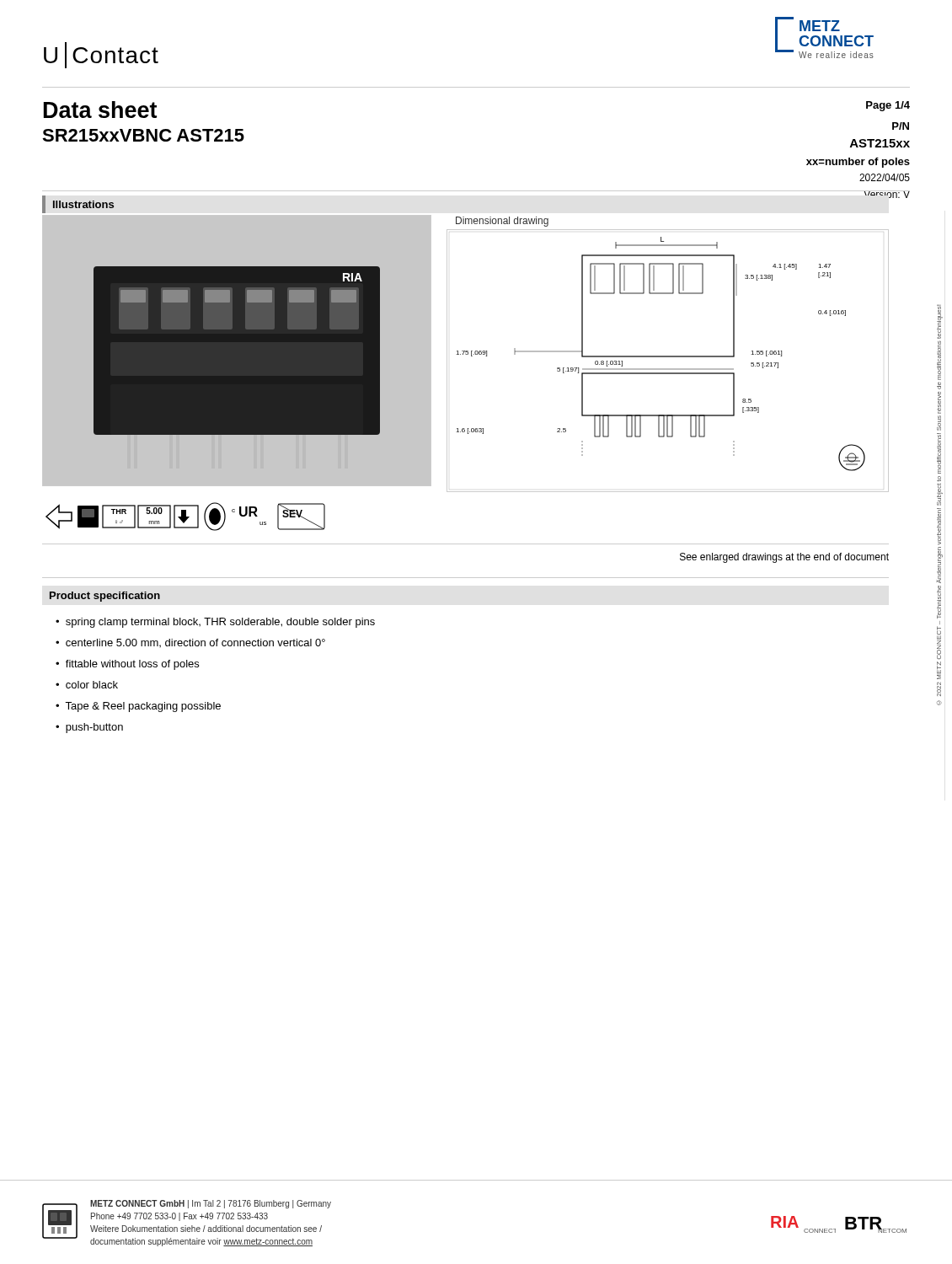Image resolution: width=952 pixels, height=1264 pixels.
Task: Locate the list item that reads "• centerline 5.00 mm, direction of connection"
Action: 191,642
